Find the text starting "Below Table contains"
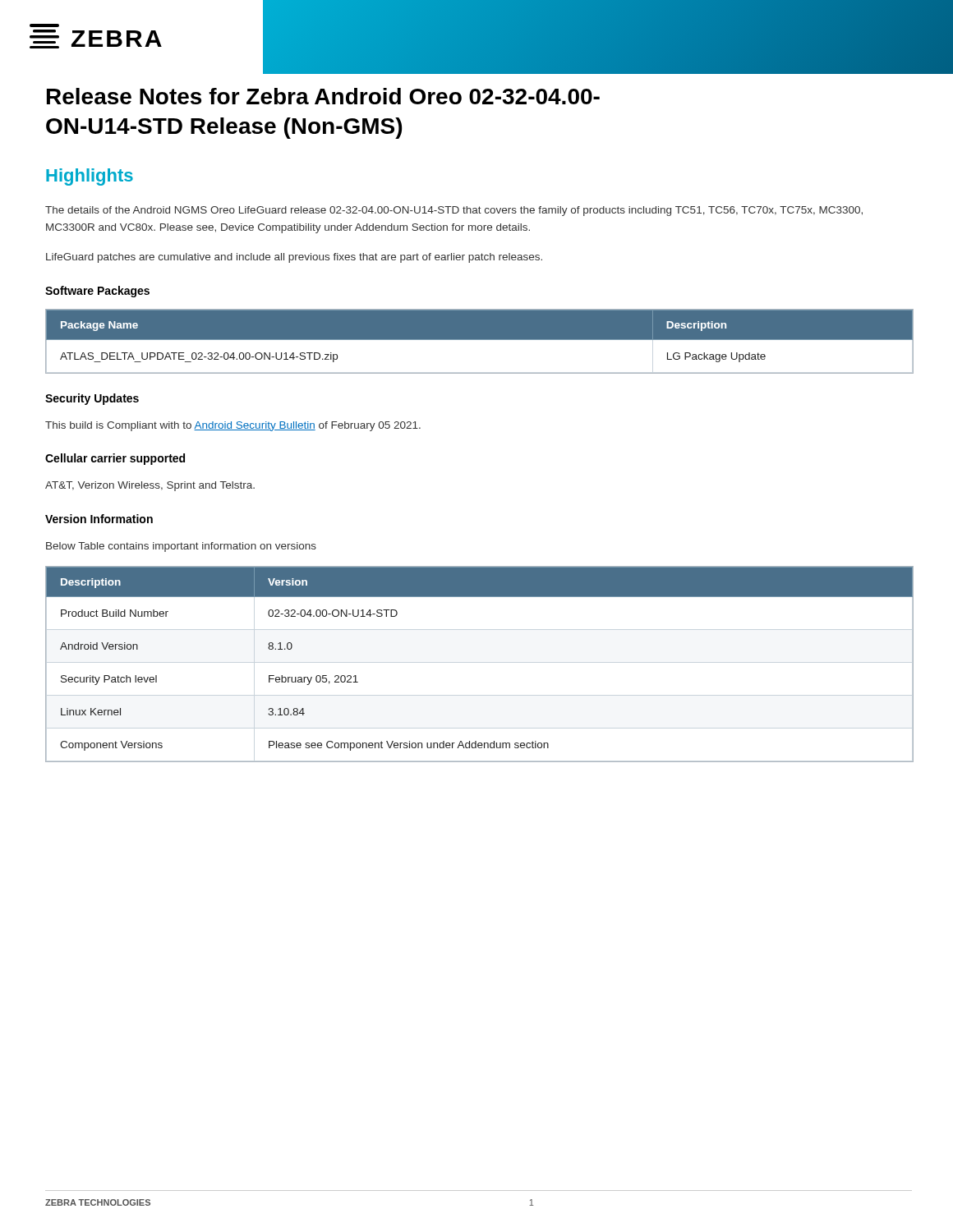 pyautogui.click(x=181, y=547)
